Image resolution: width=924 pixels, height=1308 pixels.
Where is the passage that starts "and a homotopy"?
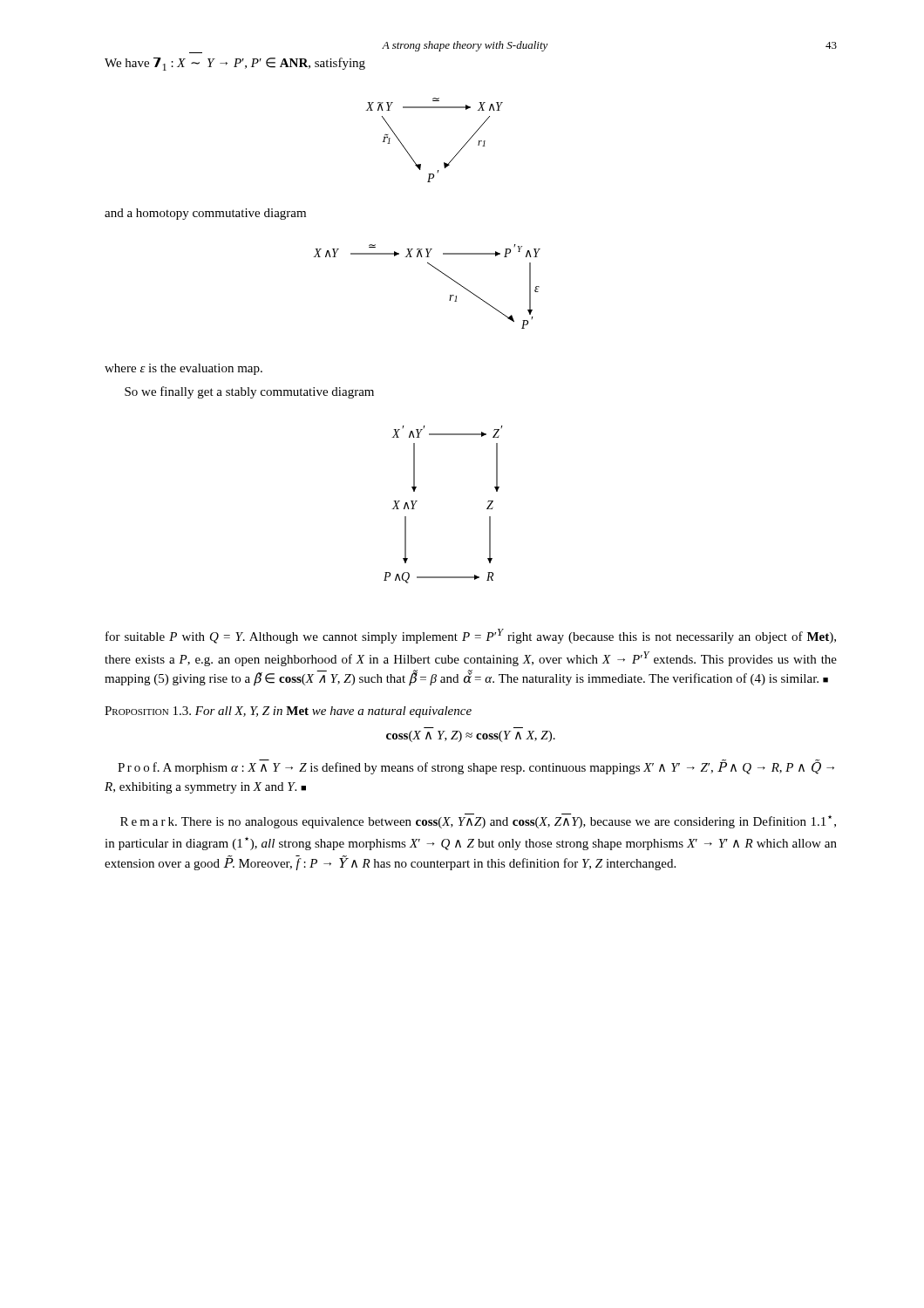click(206, 213)
